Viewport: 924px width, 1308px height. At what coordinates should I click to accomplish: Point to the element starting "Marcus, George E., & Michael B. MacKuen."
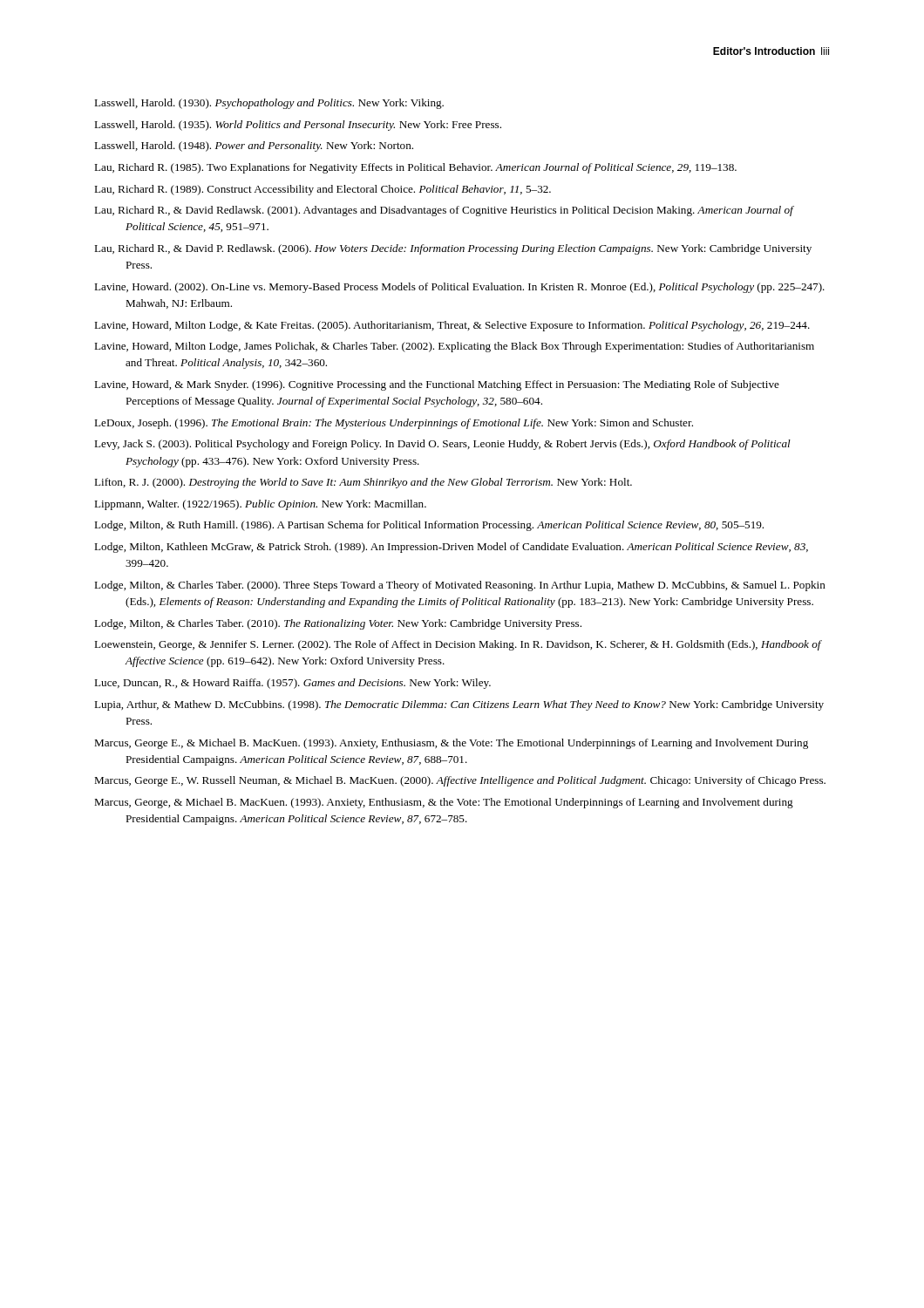(x=451, y=750)
